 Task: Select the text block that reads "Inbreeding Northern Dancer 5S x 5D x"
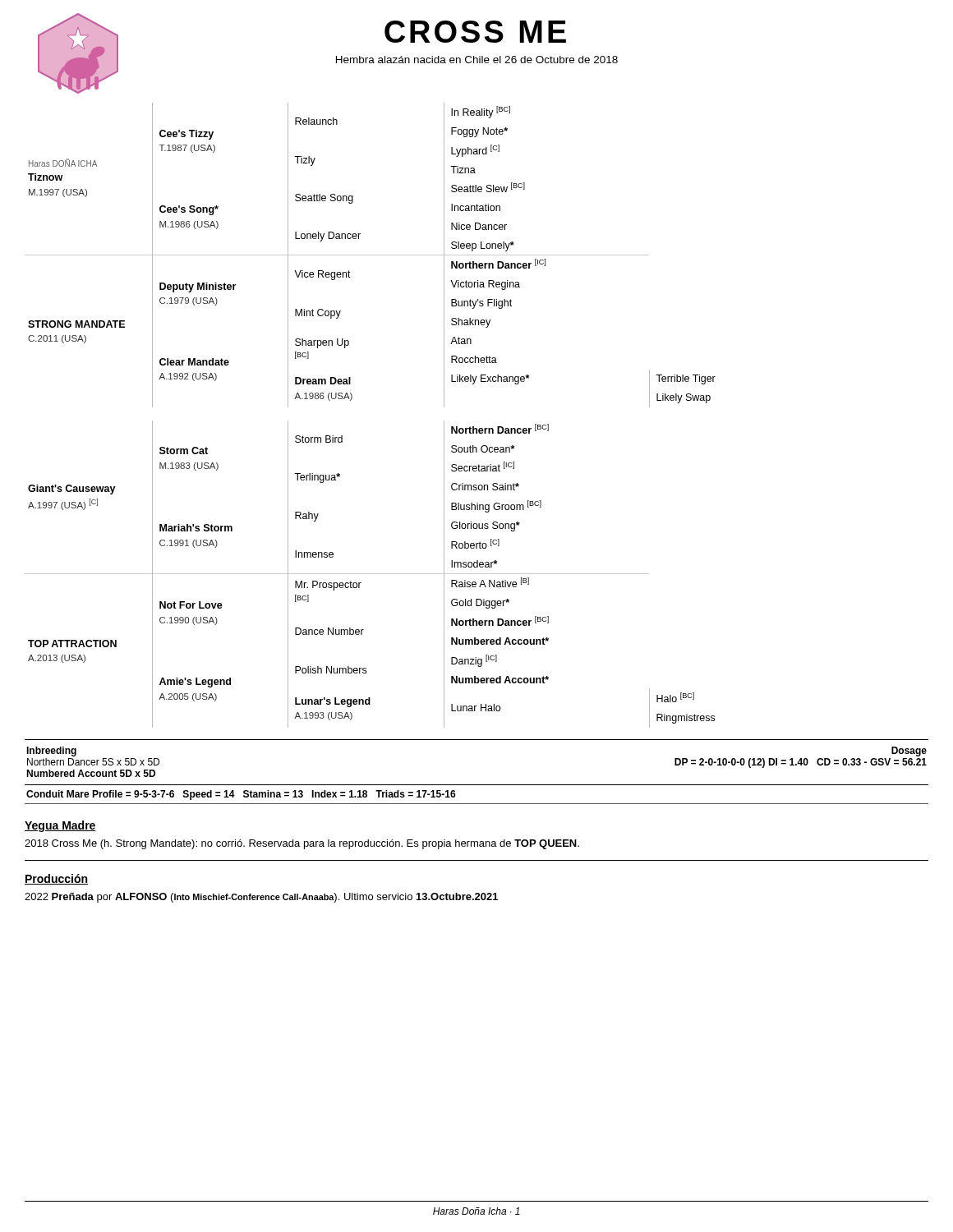[x=48, y=751]
